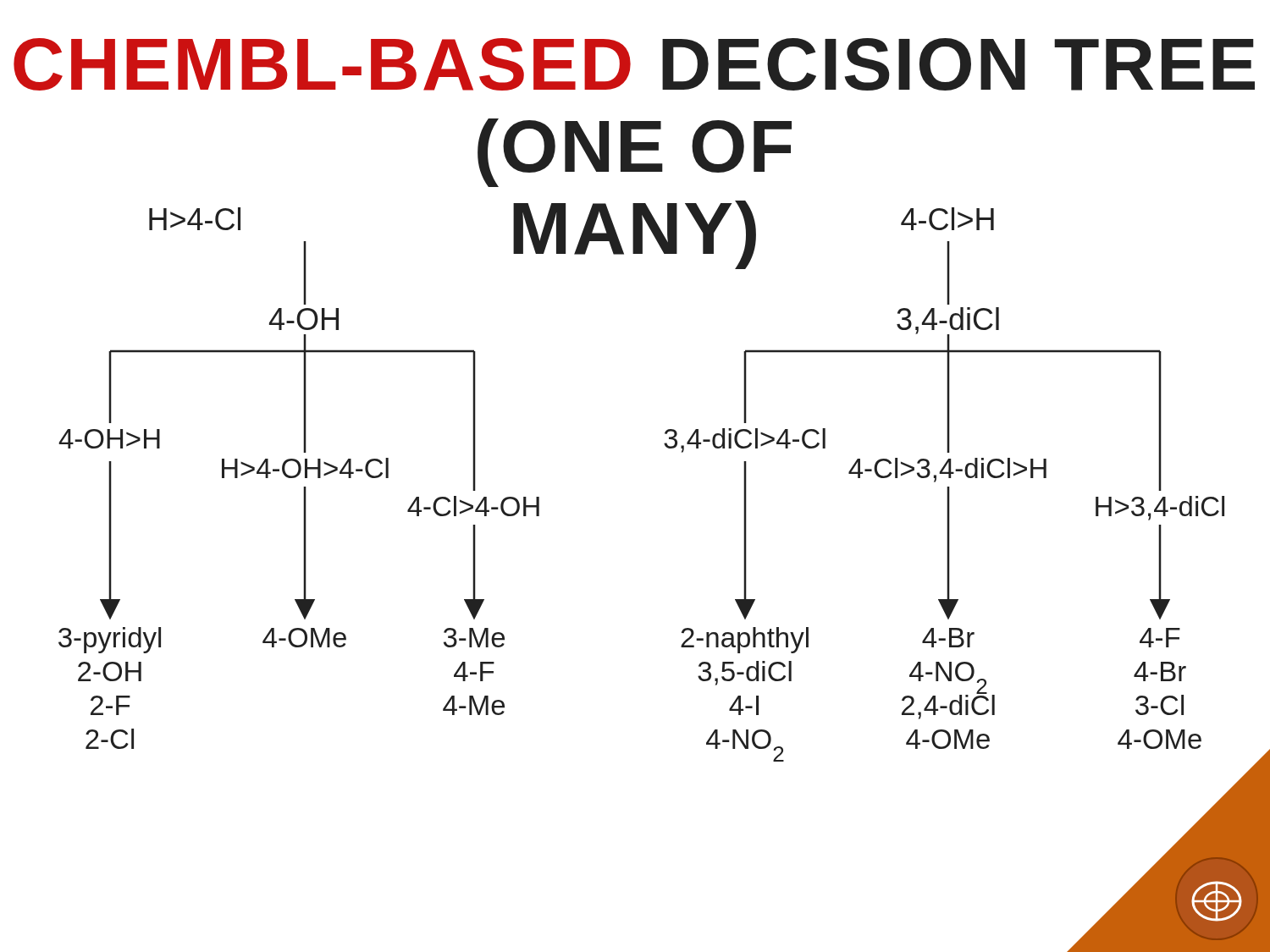This screenshot has width=1270, height=952.
Task: Locate the title that opens with "CHEMBL-BASED DECISION TREE (ONE"
Action: tap(635, 147)
